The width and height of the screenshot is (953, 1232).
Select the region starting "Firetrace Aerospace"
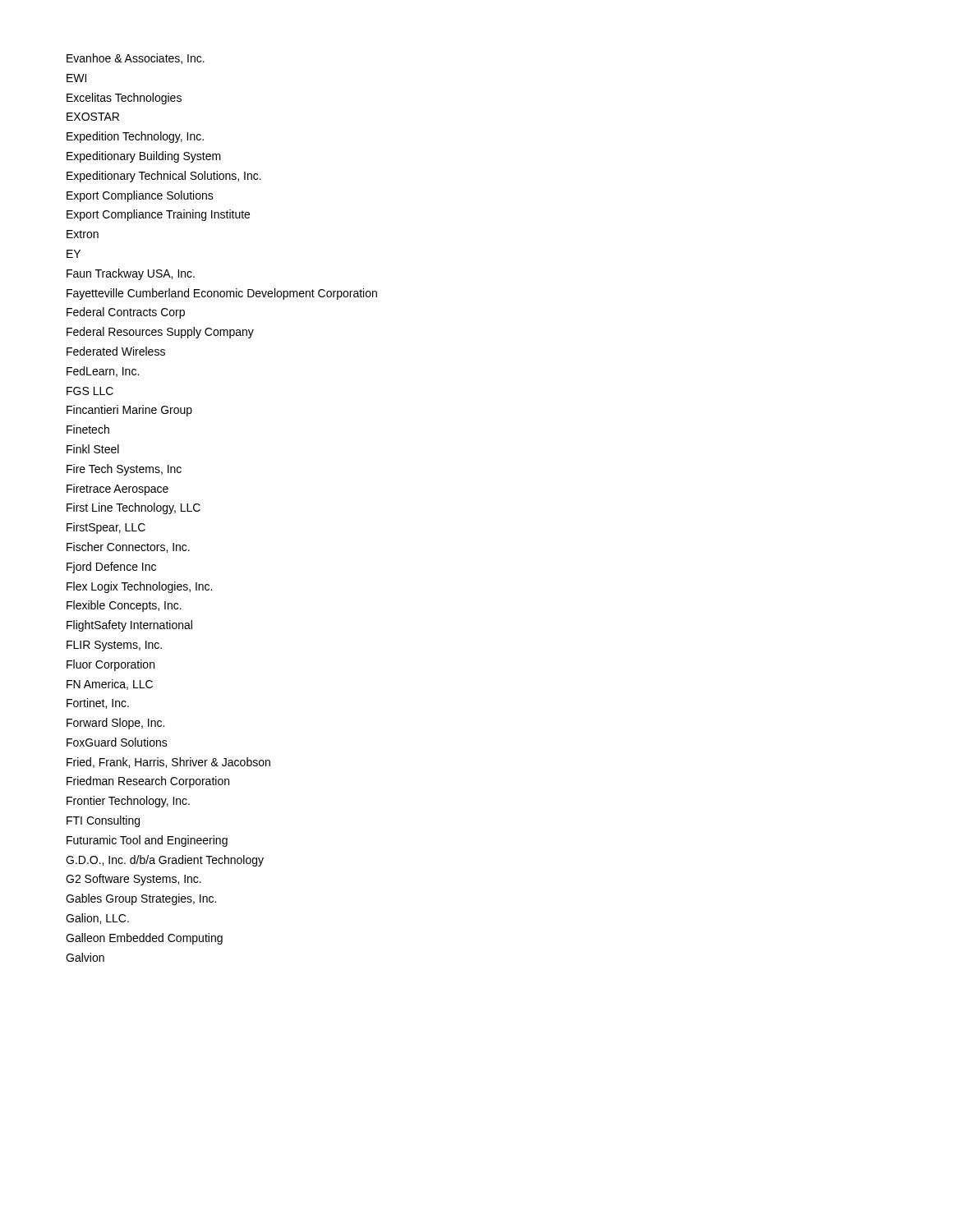coord(117,488)
